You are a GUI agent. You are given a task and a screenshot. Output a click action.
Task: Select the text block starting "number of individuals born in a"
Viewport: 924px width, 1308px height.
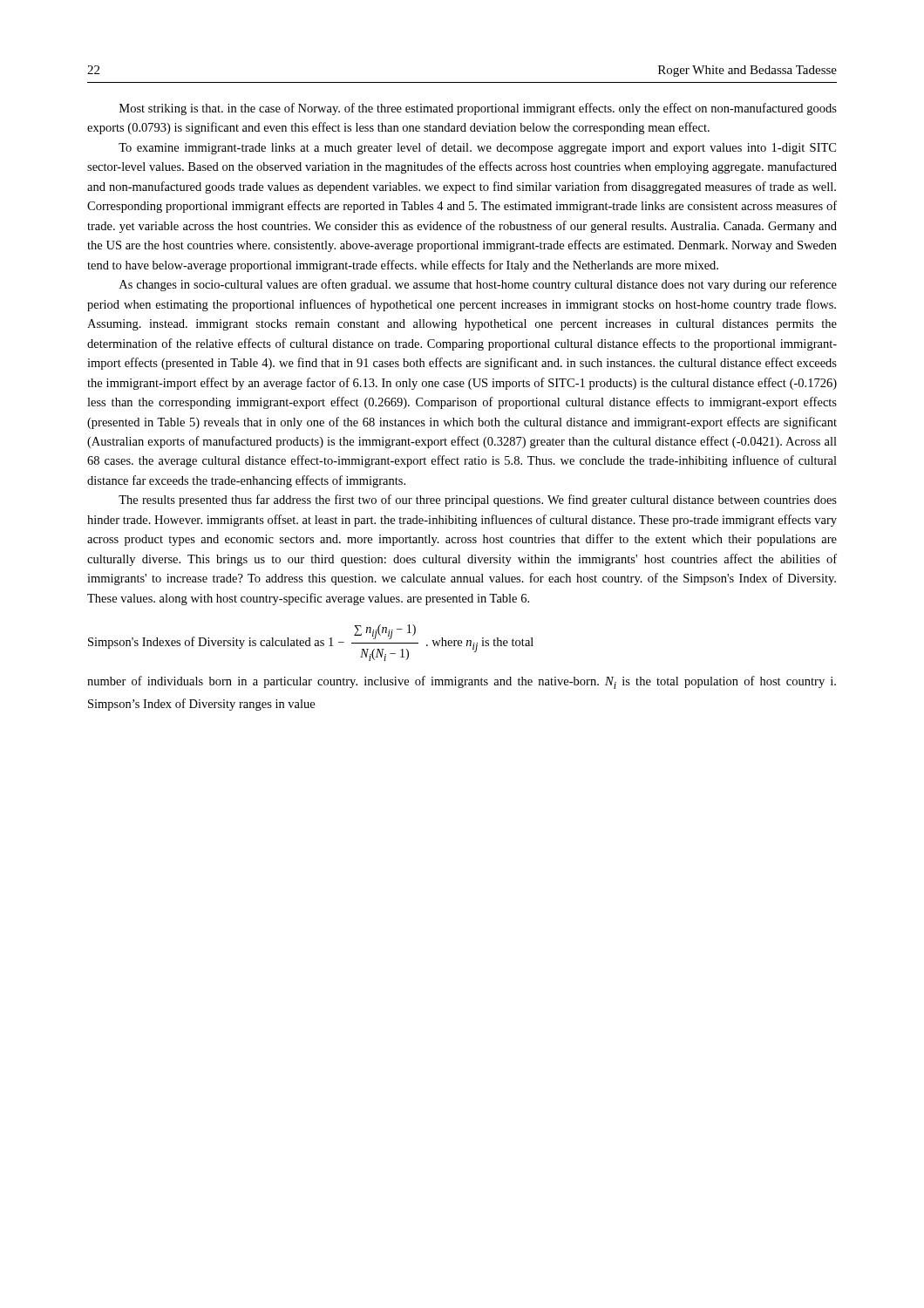coord(462,692)
